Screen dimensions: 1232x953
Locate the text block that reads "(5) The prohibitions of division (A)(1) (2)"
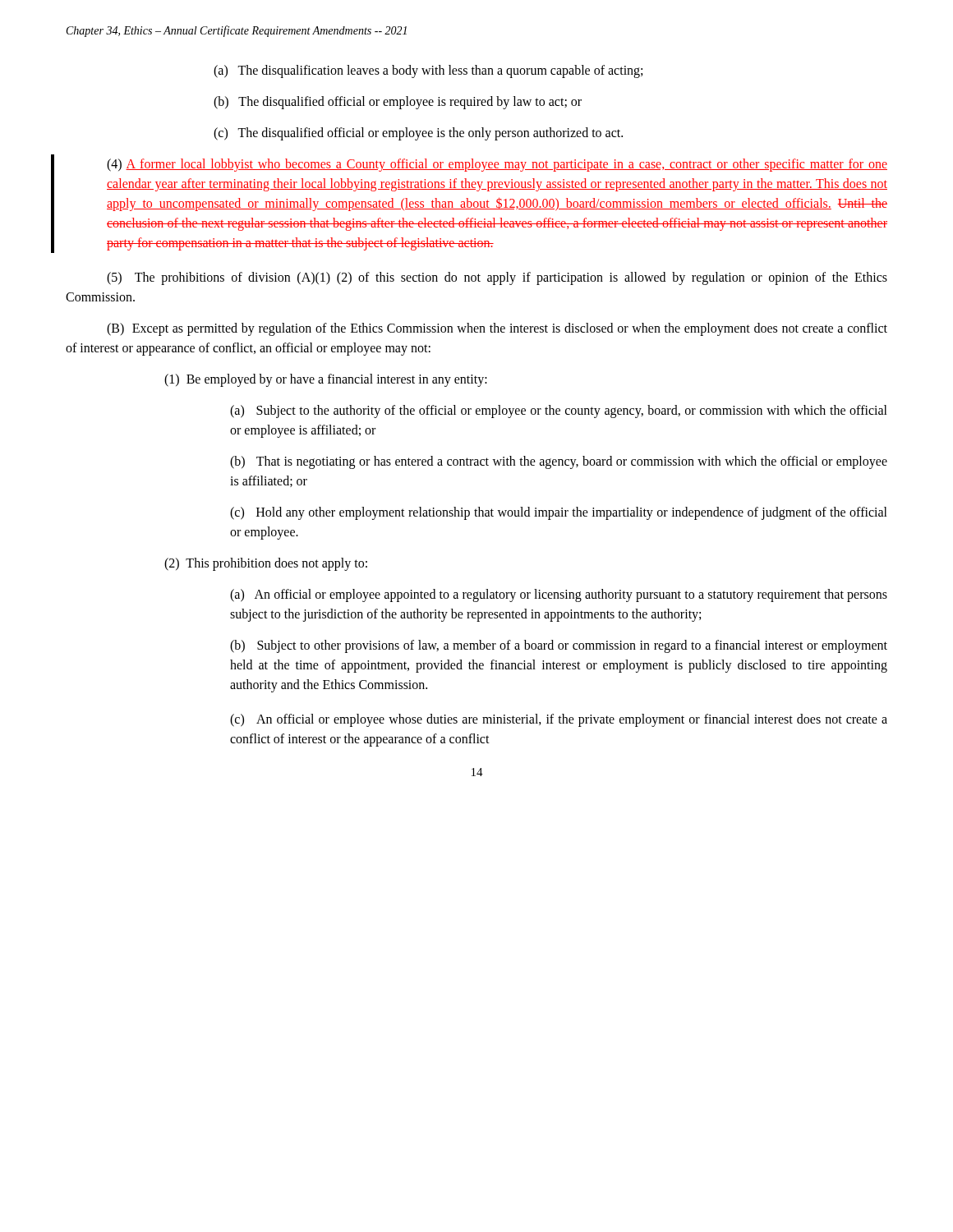pos(476,287)
